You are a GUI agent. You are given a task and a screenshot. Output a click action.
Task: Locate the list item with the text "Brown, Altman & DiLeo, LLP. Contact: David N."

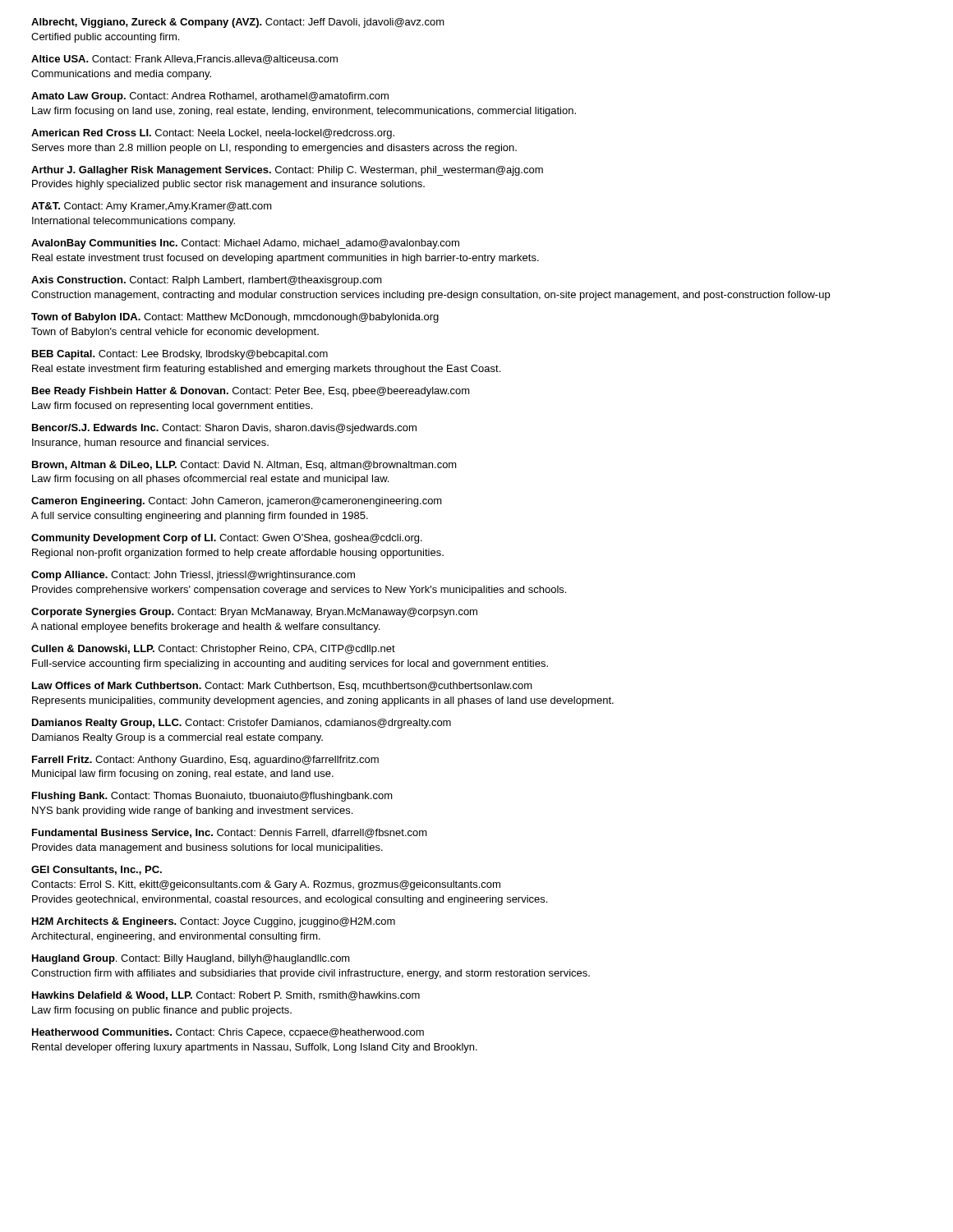244,466
